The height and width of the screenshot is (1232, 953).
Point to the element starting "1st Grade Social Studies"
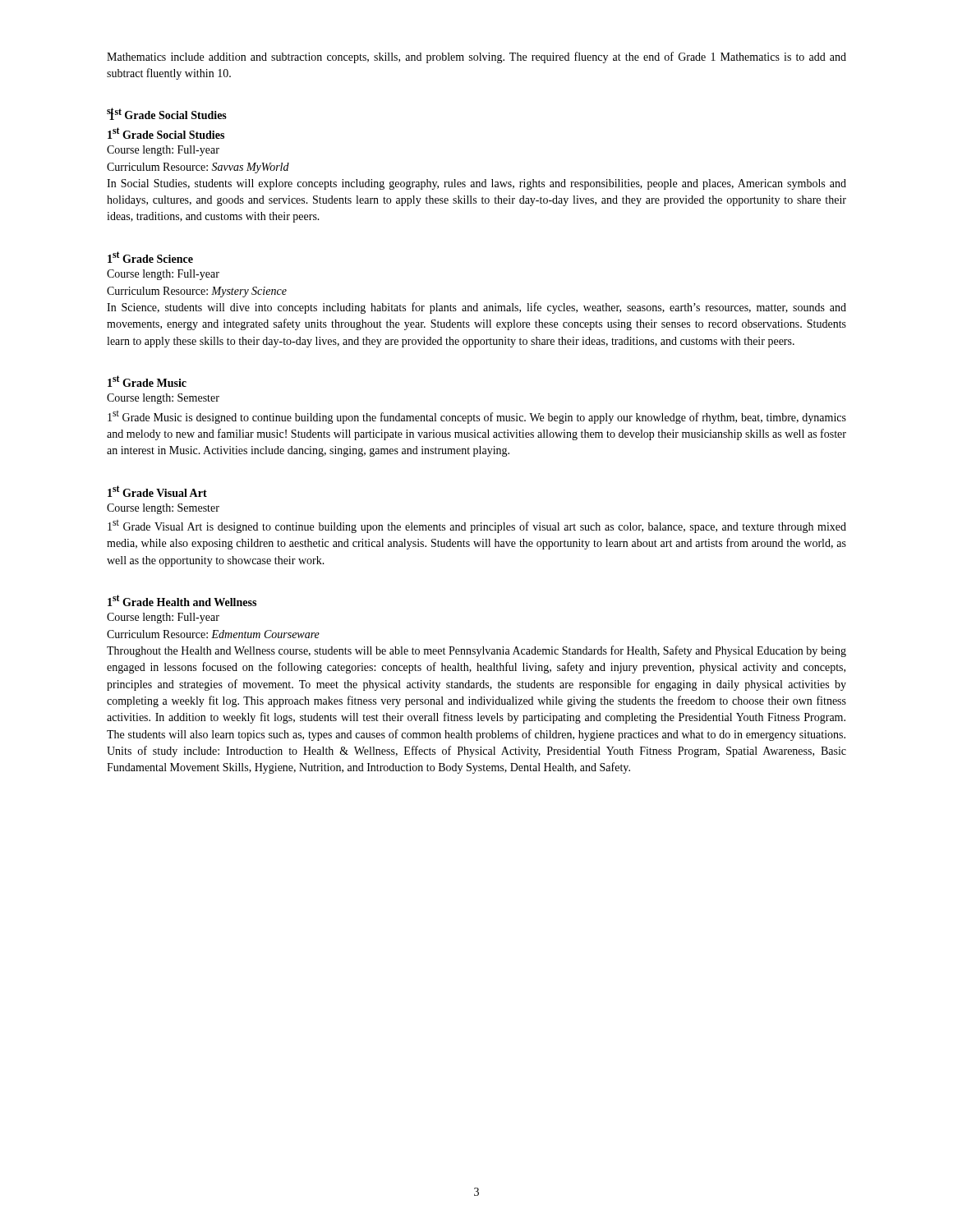166,134
